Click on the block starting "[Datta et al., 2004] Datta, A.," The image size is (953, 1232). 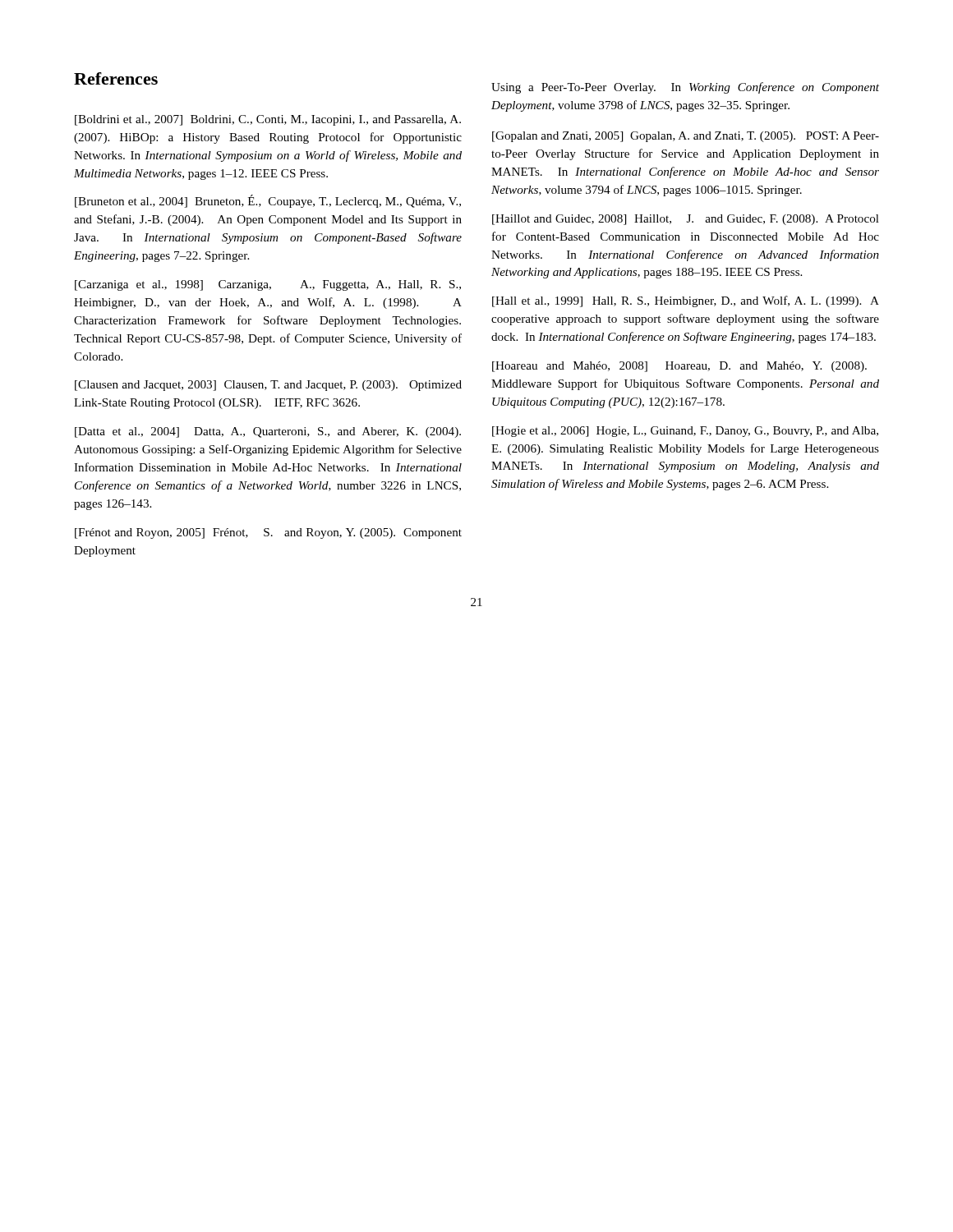tap(268, 467)
